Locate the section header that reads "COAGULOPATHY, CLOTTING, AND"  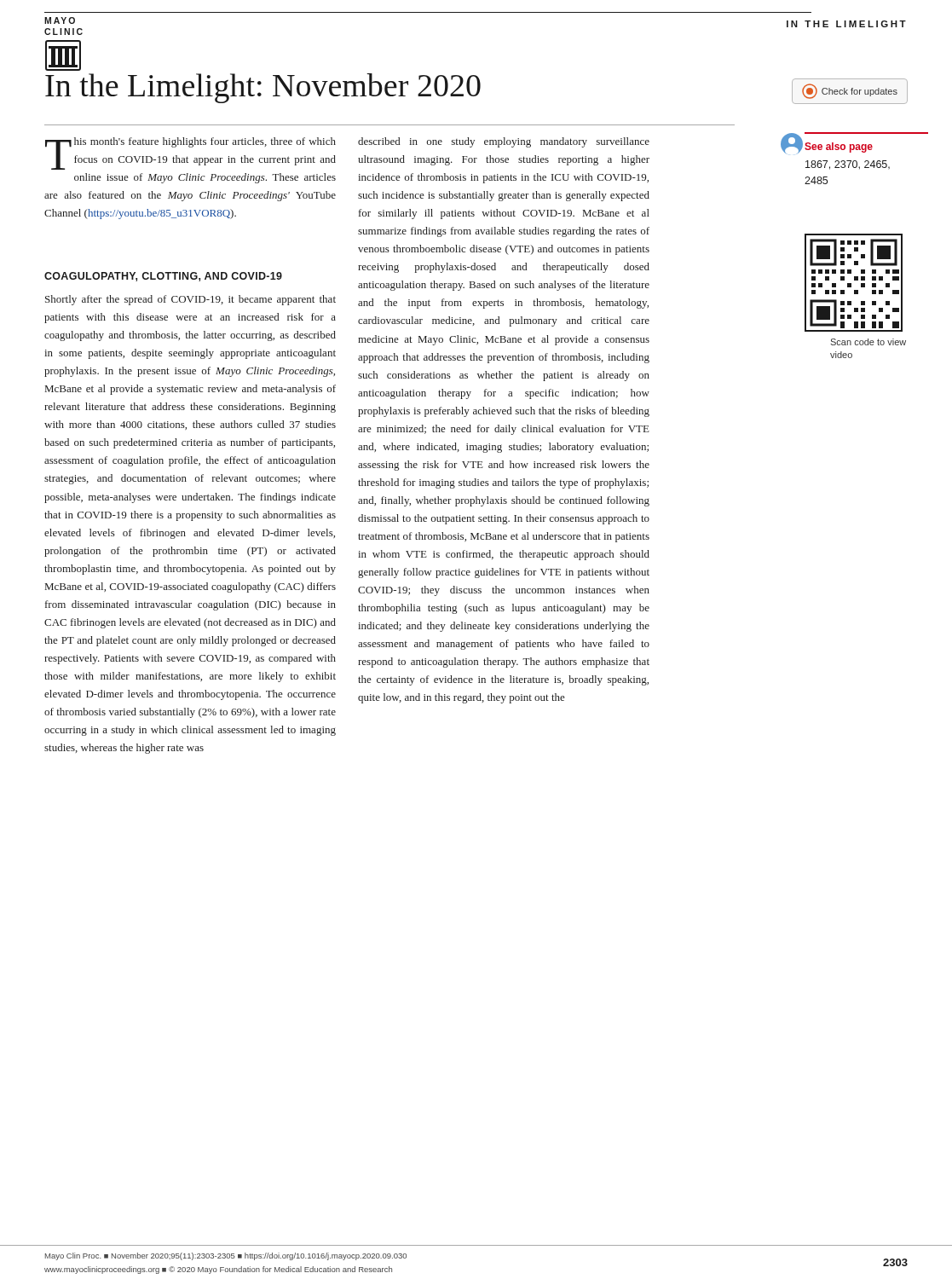tap(190, 276)
